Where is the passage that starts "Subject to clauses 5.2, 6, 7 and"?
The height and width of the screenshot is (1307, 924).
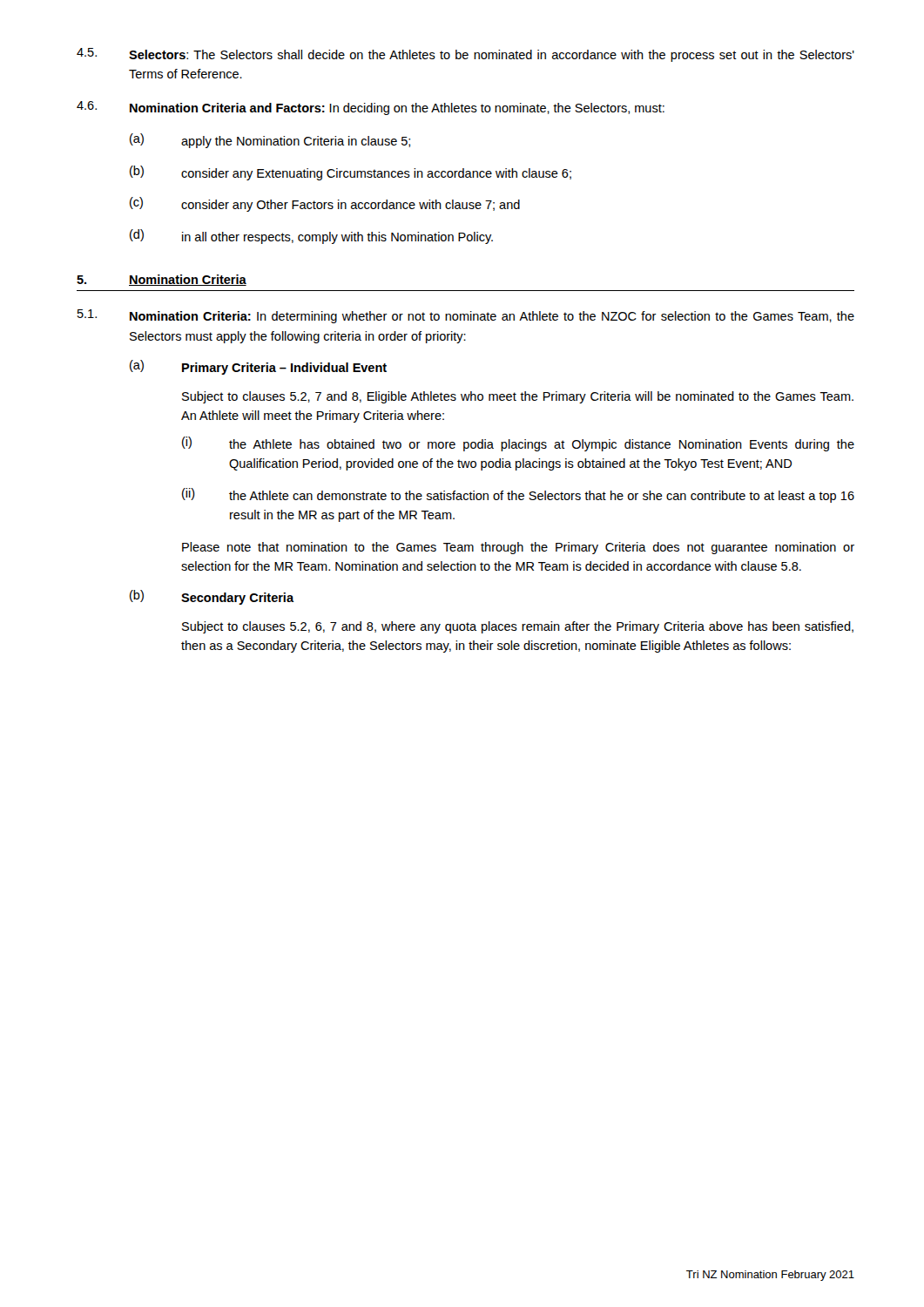[518, 636]
